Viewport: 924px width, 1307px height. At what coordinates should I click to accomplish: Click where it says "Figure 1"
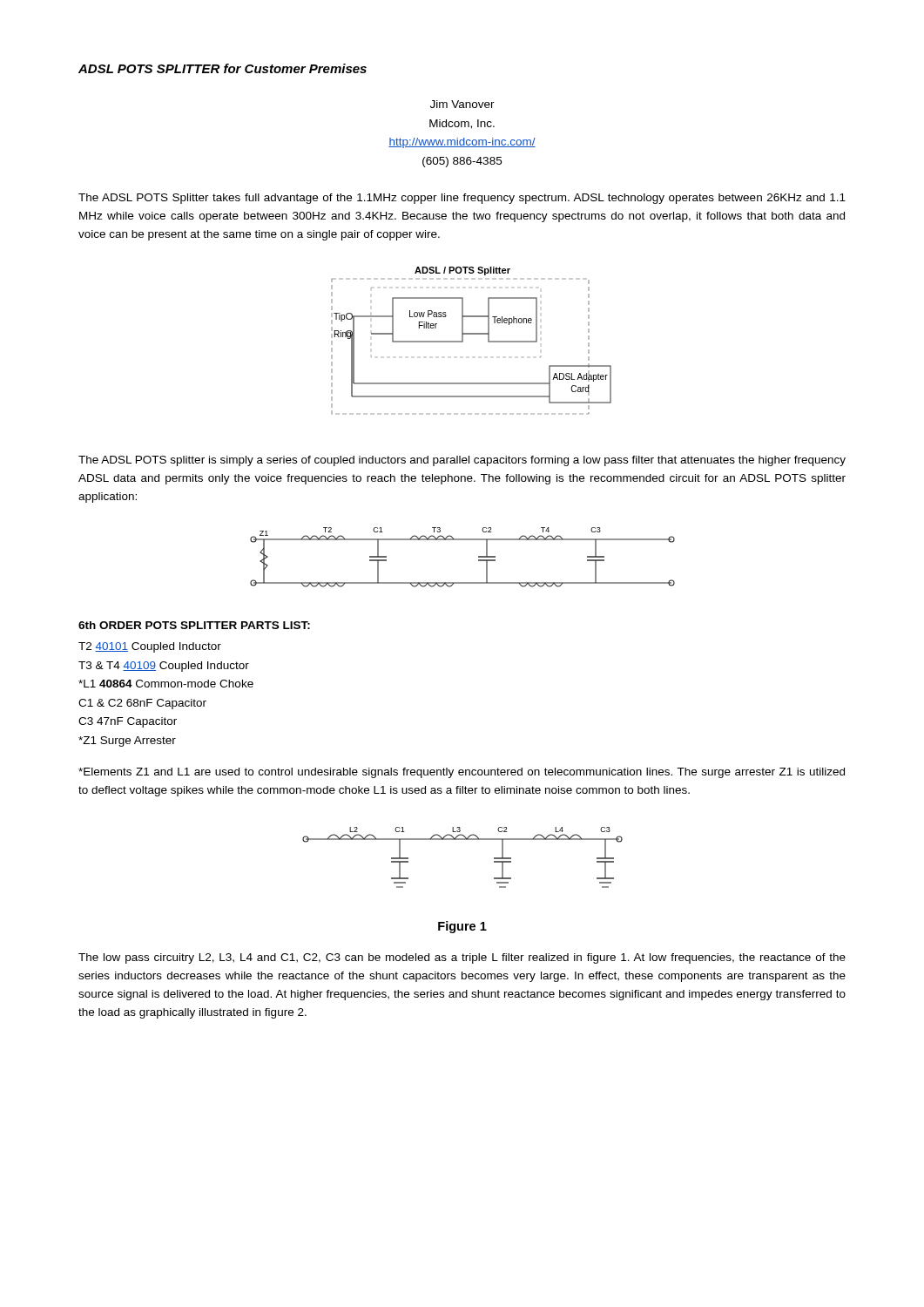coord(462,926)
